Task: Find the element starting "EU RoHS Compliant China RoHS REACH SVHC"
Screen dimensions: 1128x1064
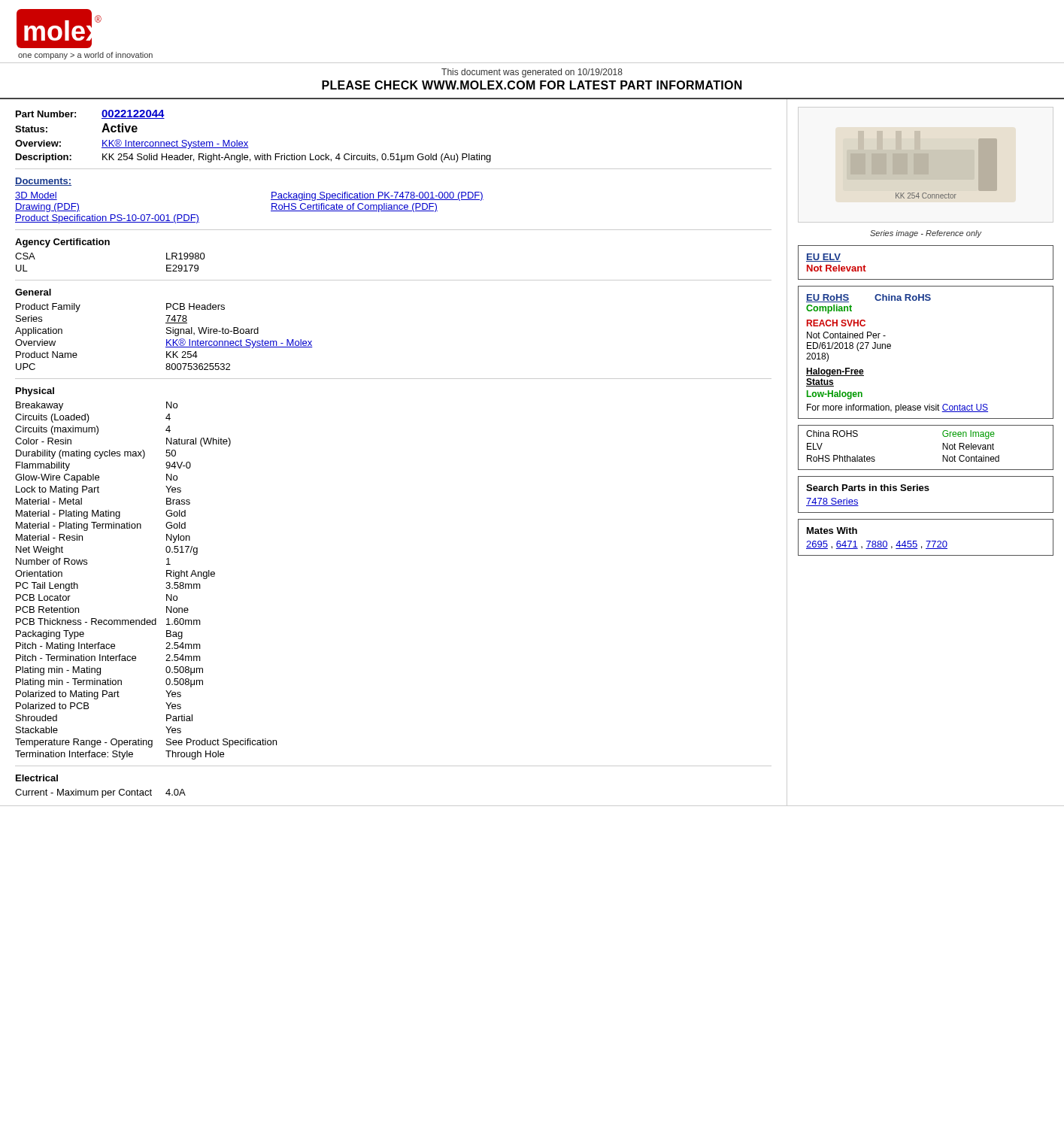Action: [828, 298]
